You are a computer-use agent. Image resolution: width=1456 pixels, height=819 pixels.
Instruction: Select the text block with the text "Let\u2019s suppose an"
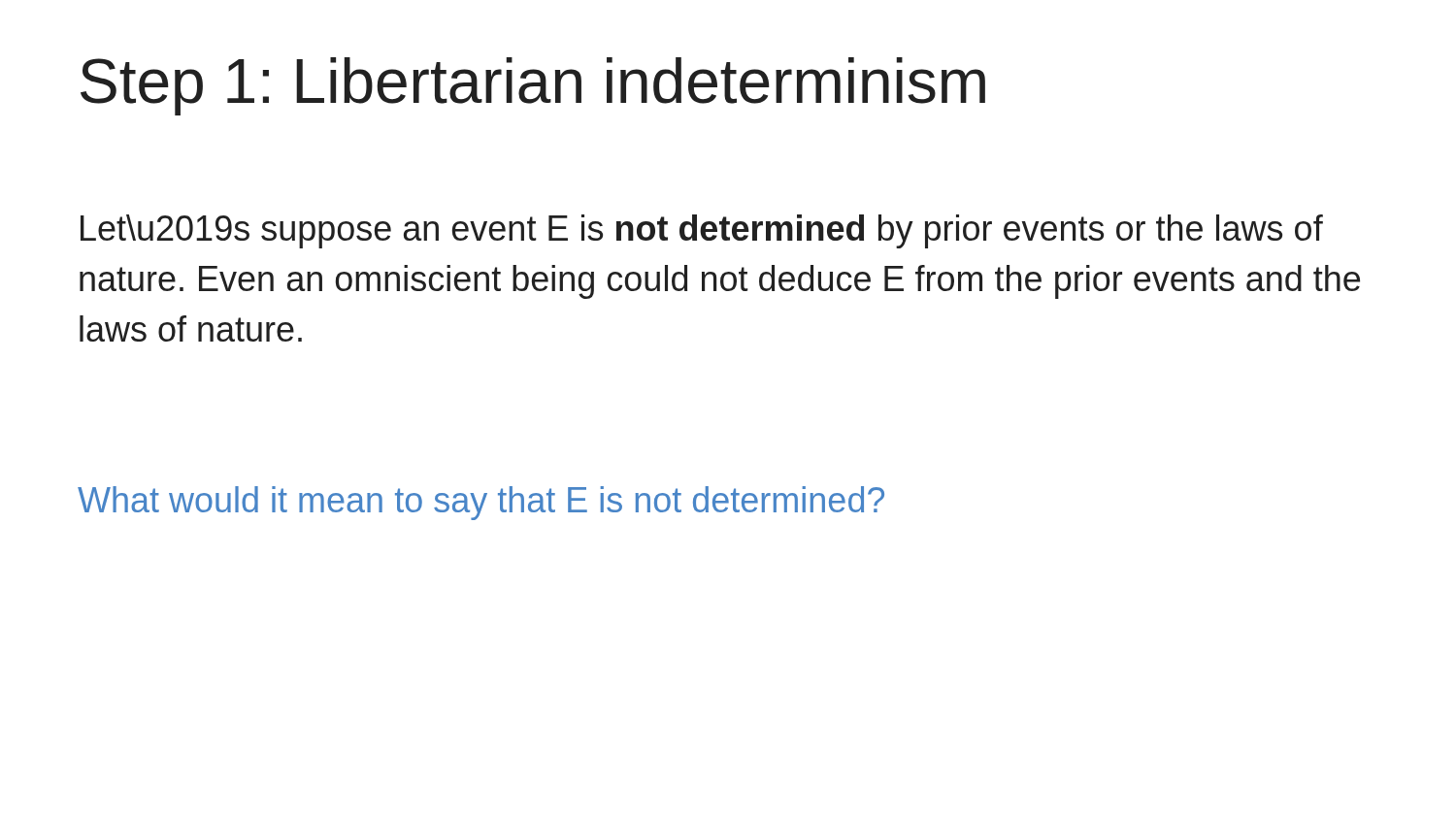click(728, 280)
